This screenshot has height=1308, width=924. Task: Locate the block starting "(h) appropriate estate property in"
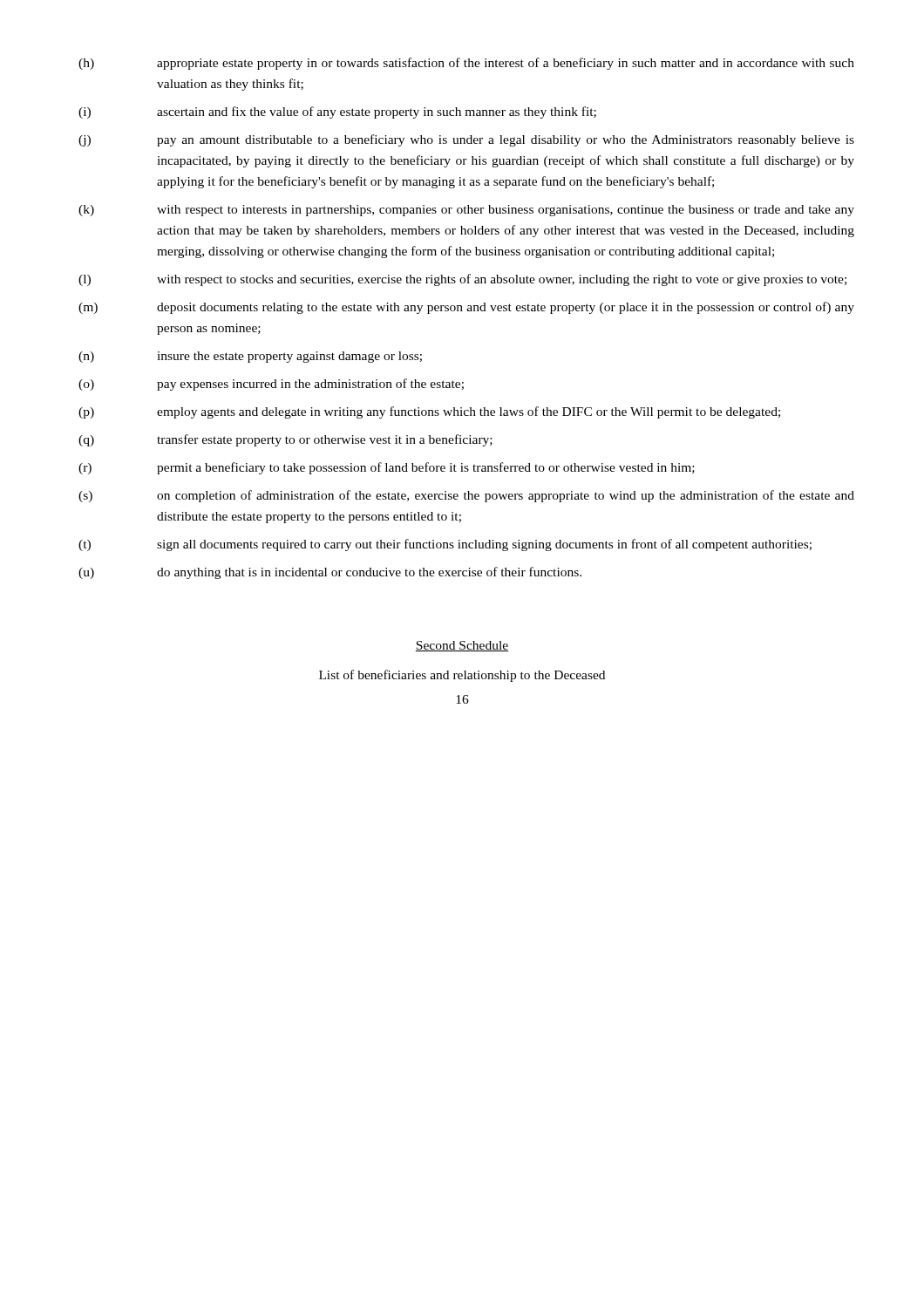click(462, 73)
